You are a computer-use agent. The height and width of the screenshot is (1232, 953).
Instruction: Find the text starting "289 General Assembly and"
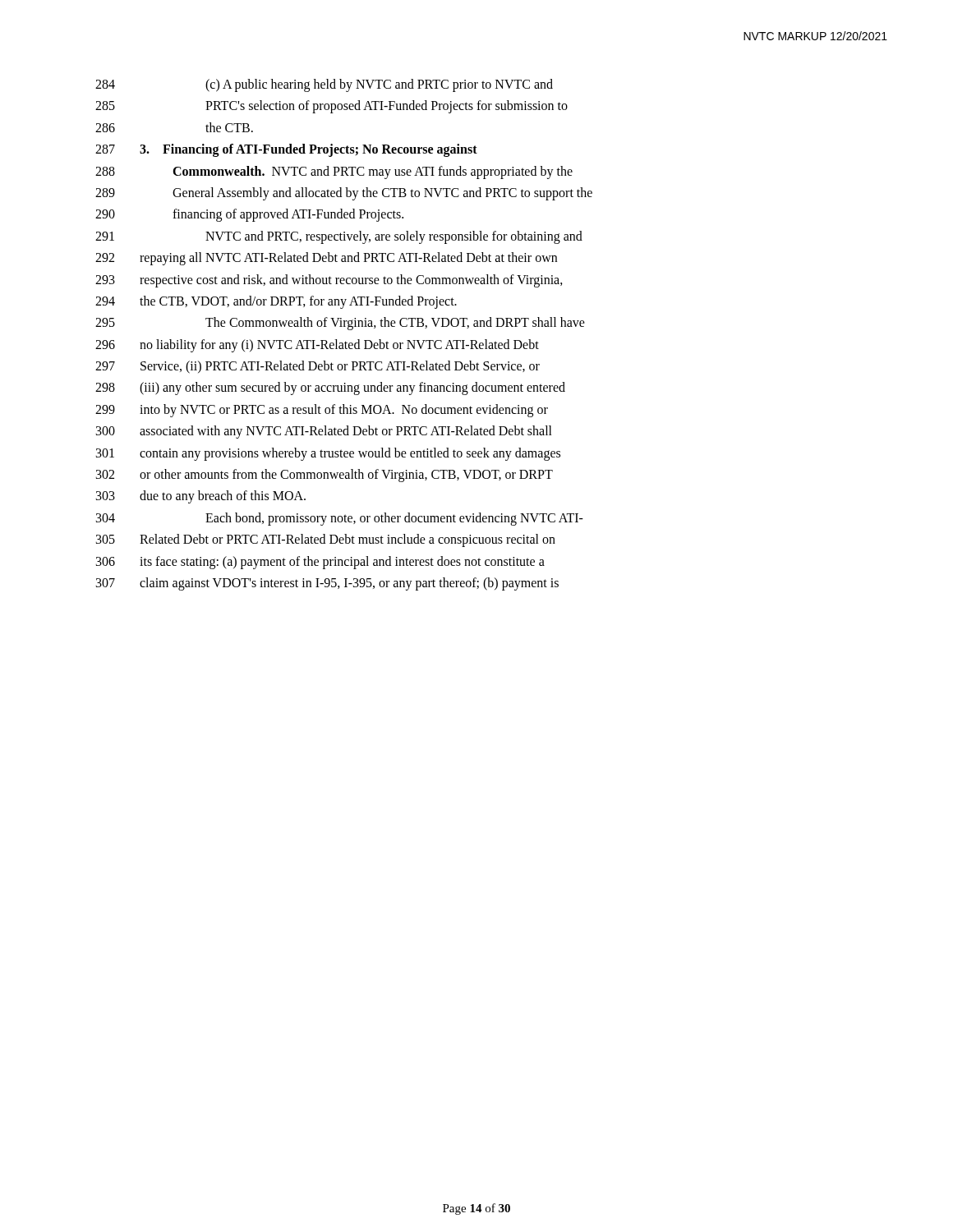pos(476,193)
